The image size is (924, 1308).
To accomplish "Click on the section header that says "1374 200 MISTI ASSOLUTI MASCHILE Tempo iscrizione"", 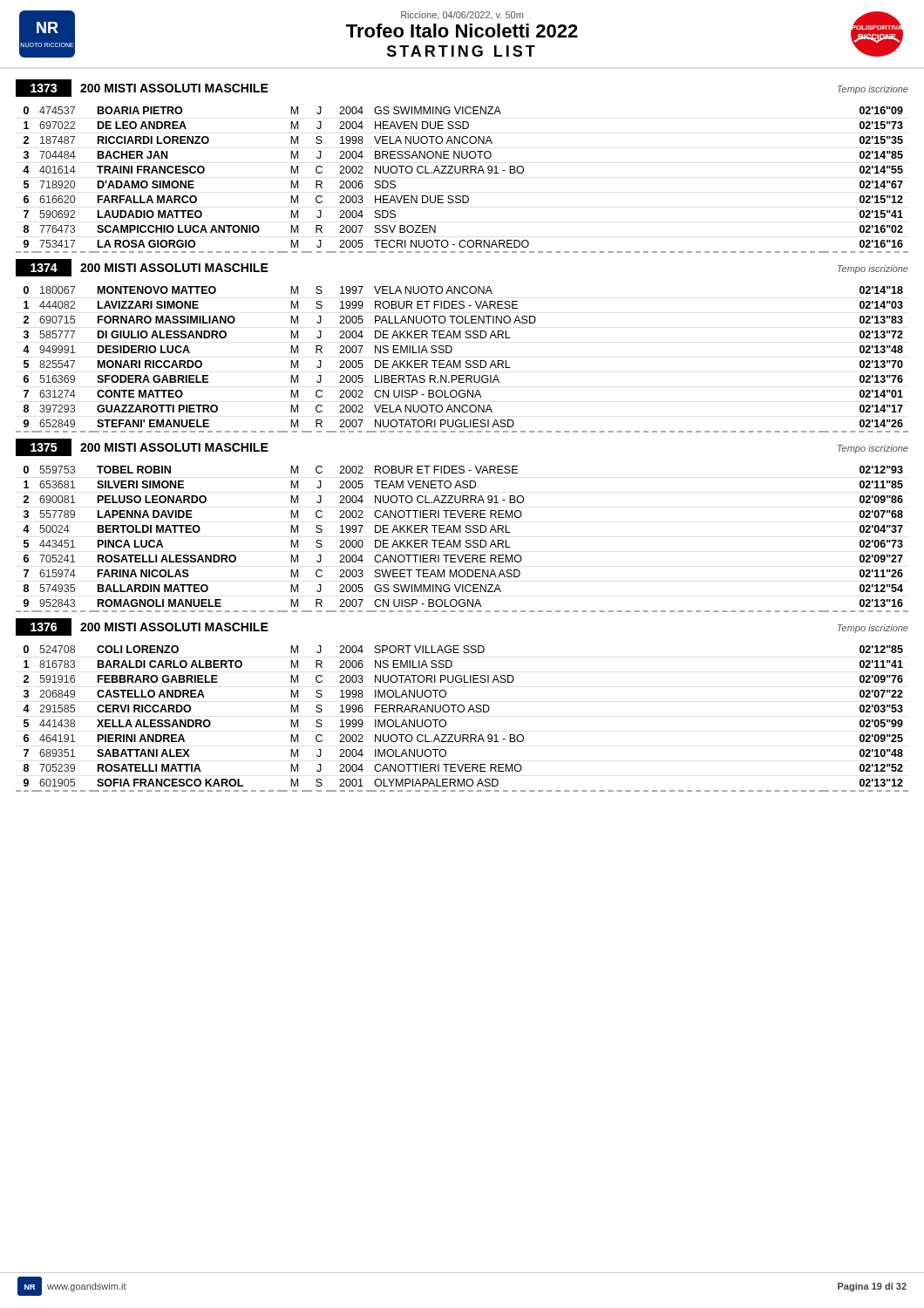I will 147,269.
